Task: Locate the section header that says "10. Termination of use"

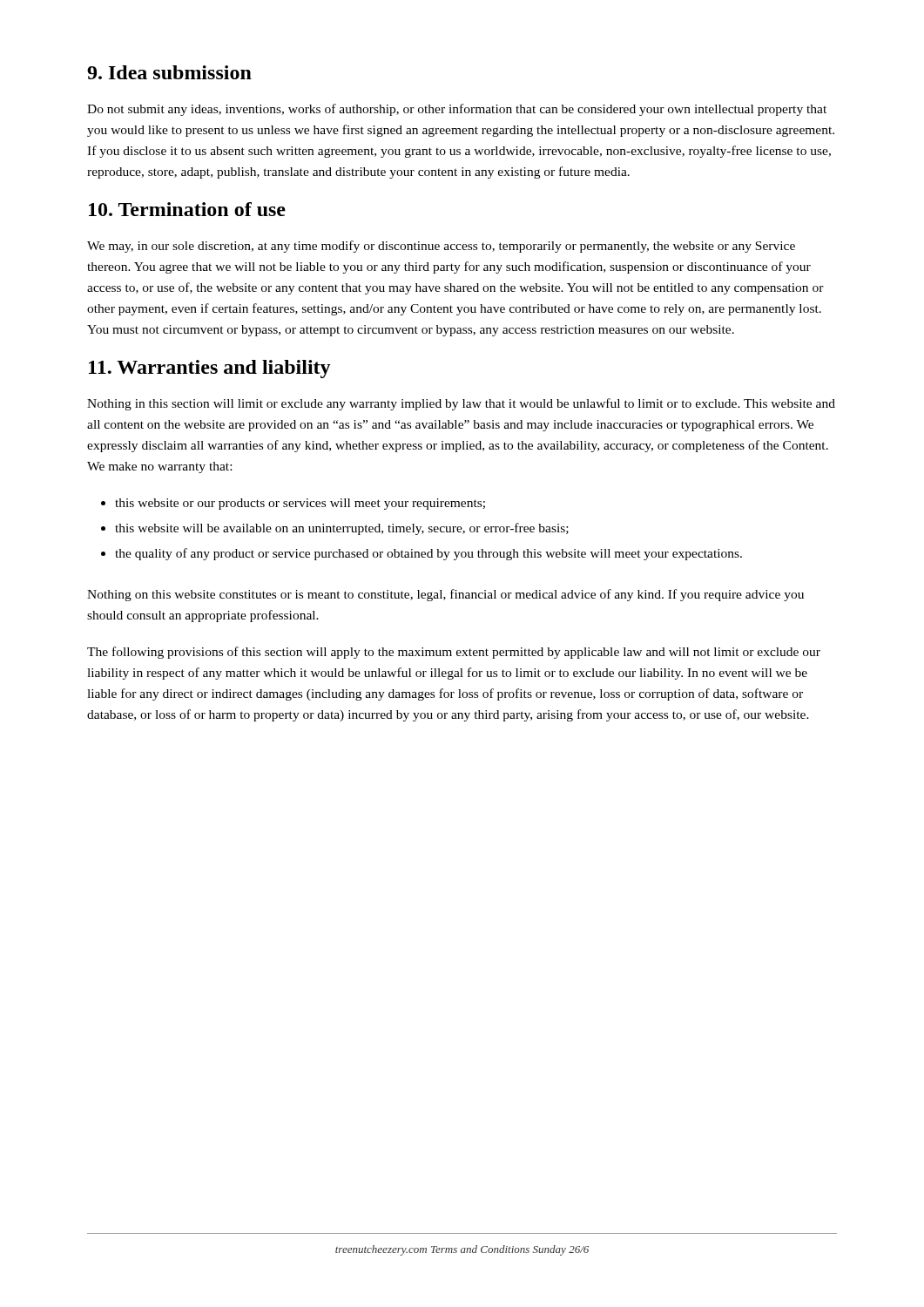Action: (187, 209)
